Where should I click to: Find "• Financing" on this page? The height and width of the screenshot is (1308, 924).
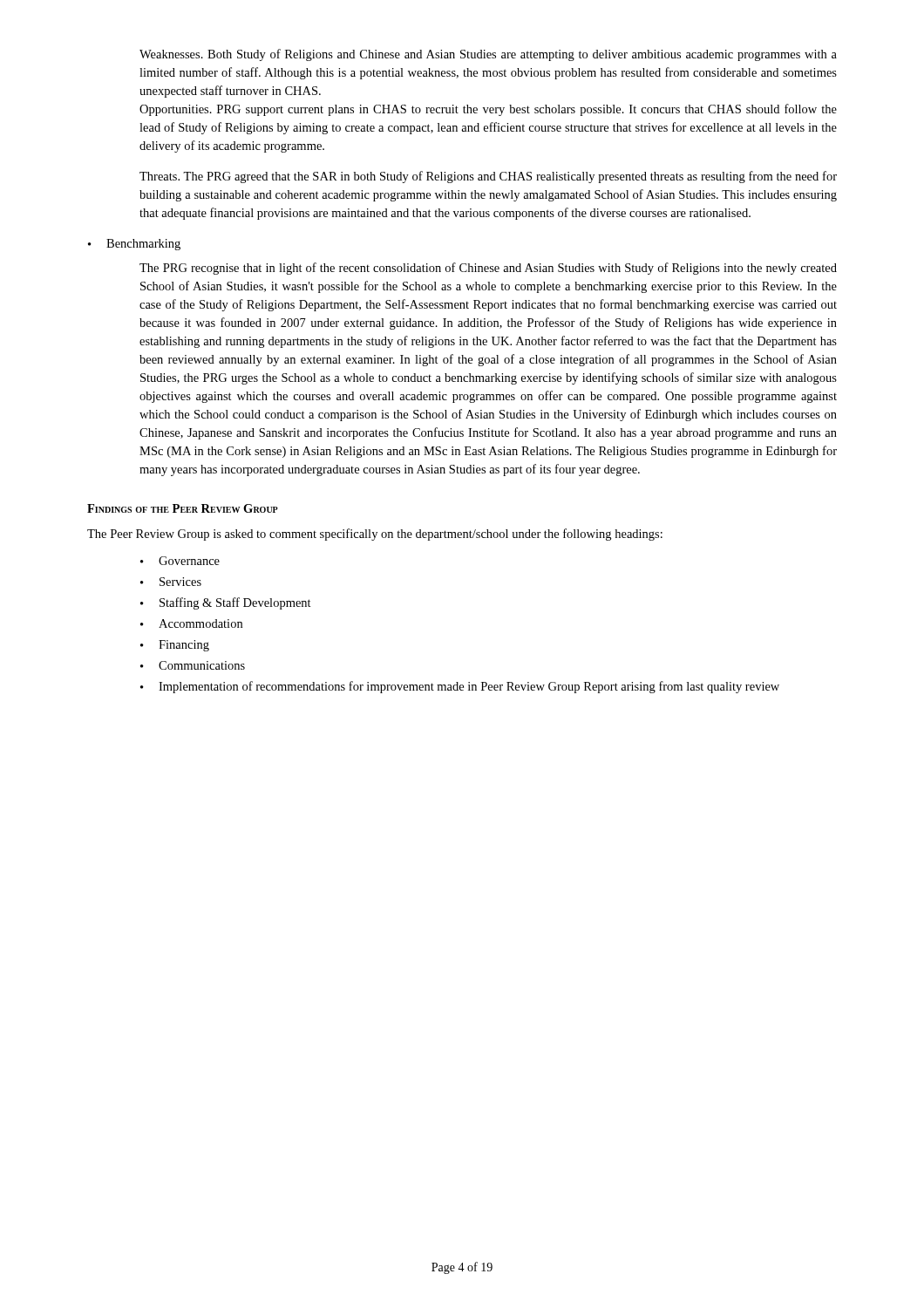click(175, 646)
